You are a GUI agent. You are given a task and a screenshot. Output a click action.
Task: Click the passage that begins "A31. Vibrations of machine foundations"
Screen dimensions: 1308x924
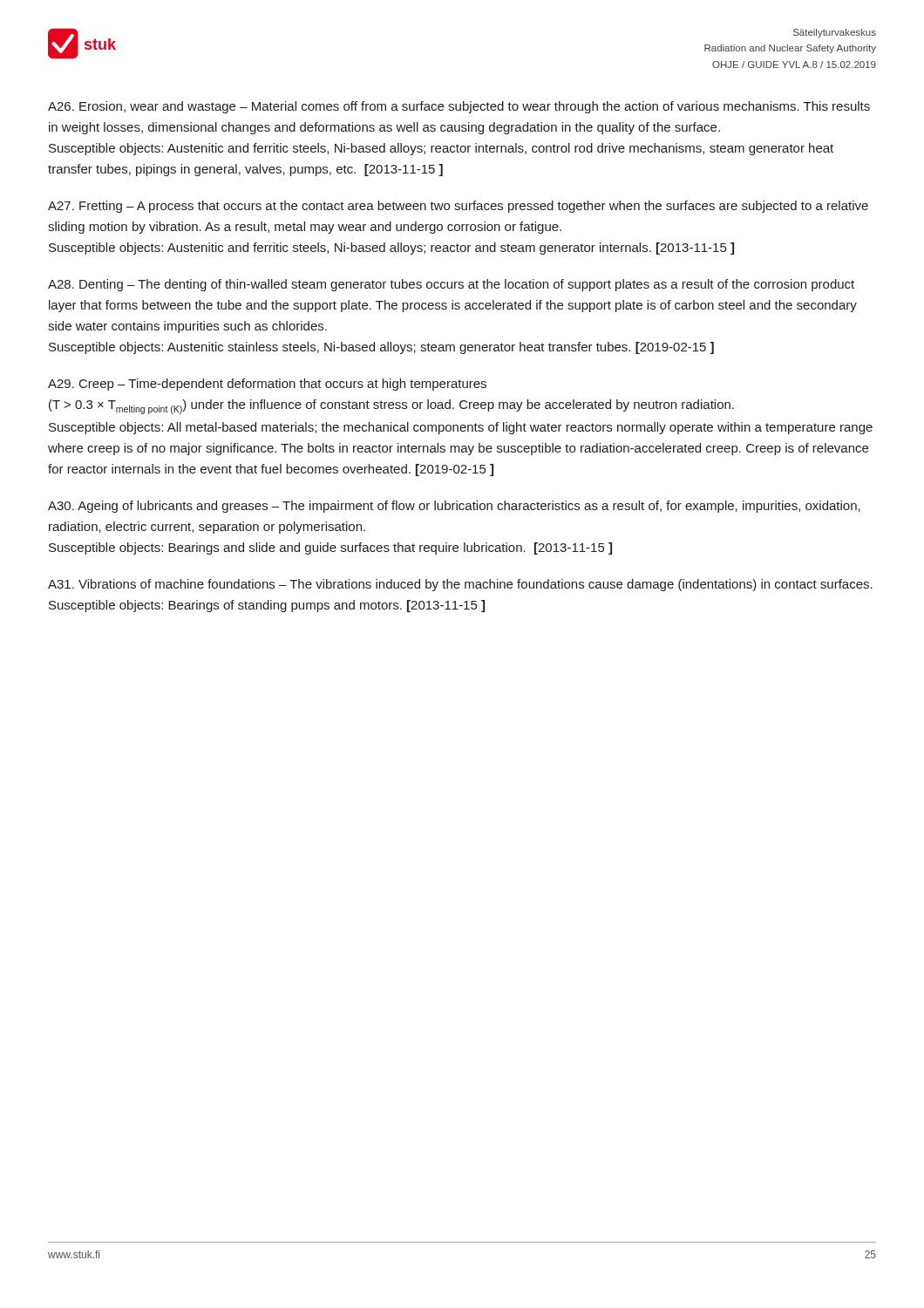[x=461, y=594]
